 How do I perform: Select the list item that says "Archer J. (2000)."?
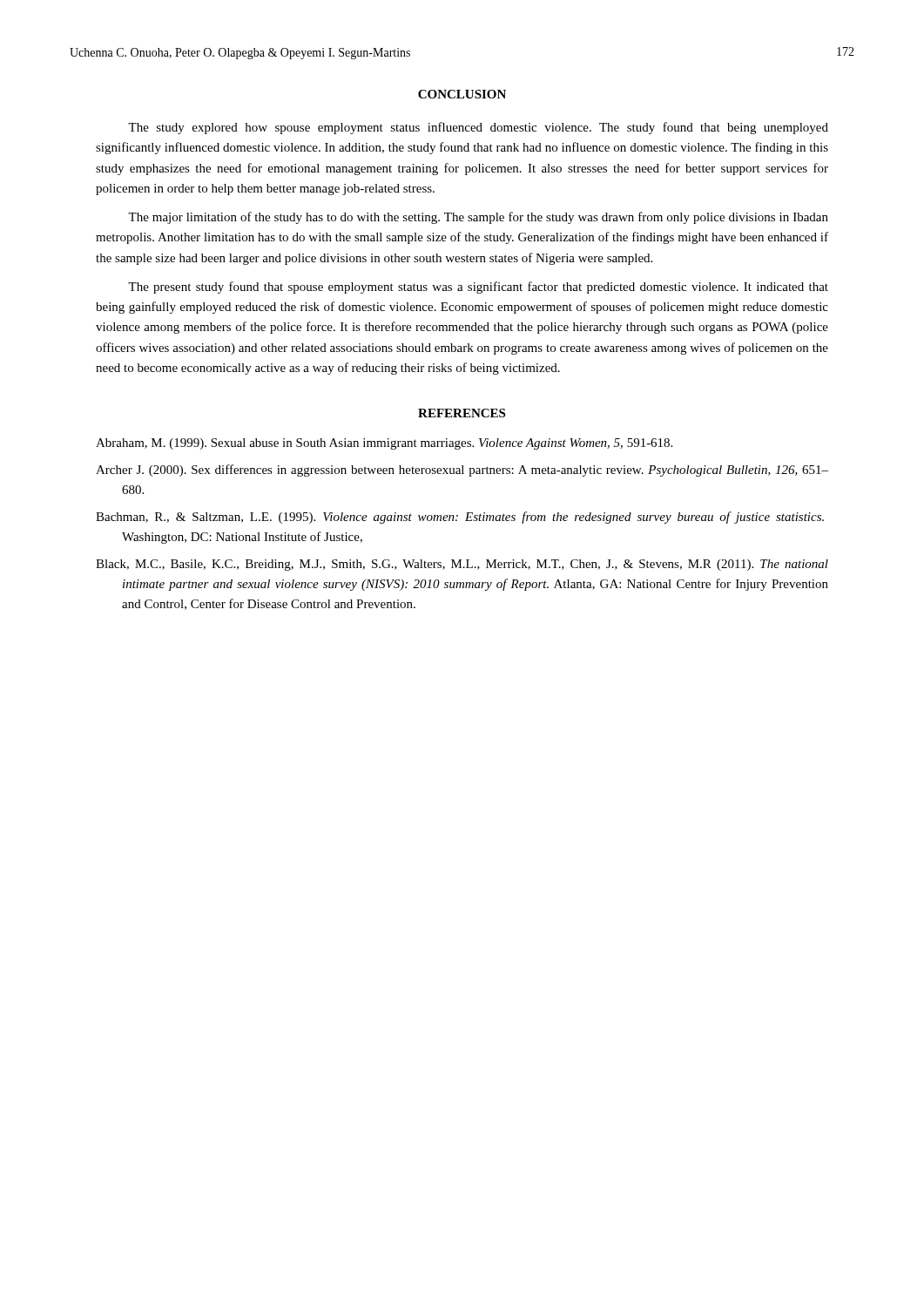[x=462, y=480]
